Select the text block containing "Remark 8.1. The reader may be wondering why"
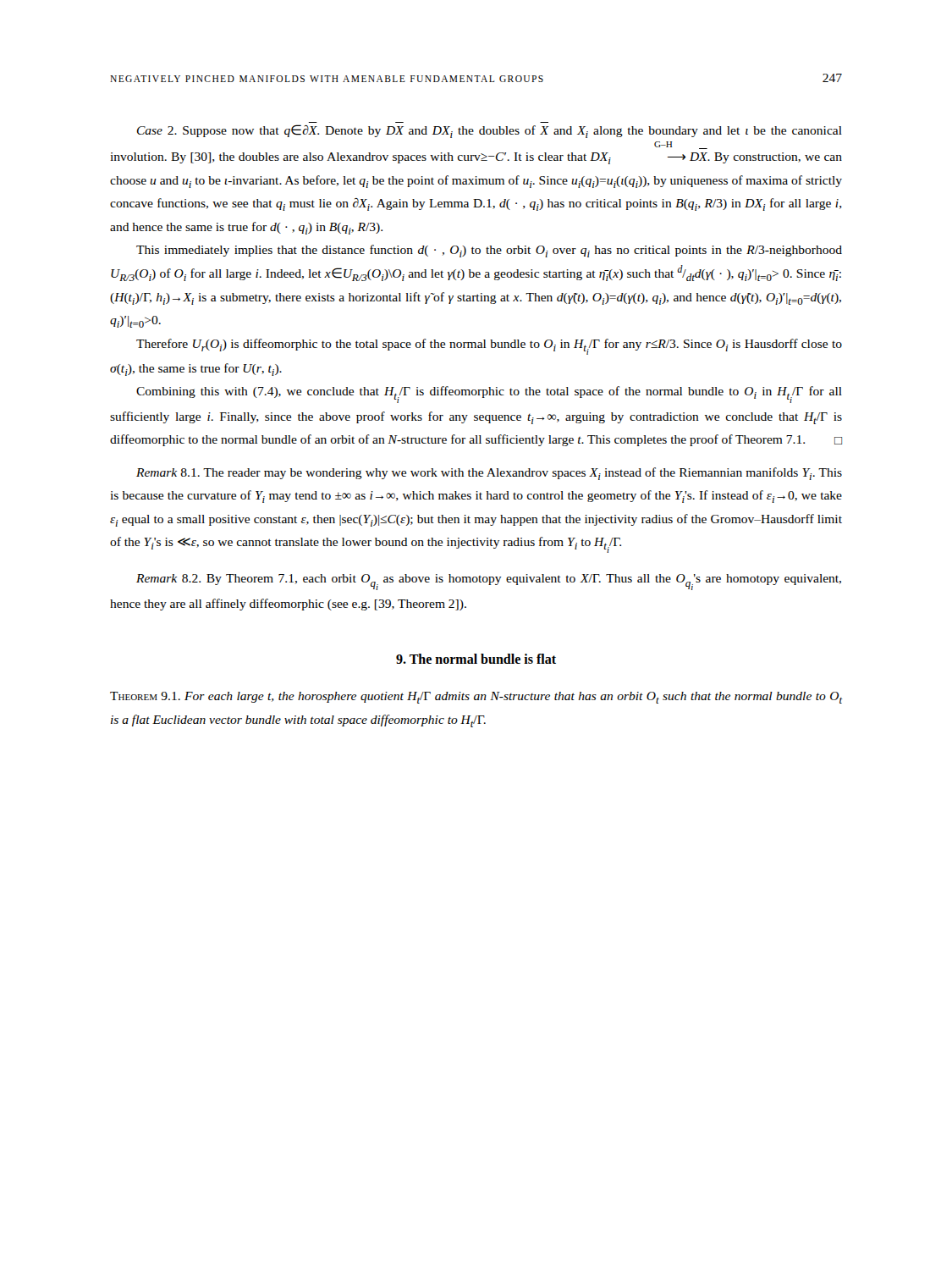Image resolution: width=952 pixels, height=1270 pixels. (476, 509)
